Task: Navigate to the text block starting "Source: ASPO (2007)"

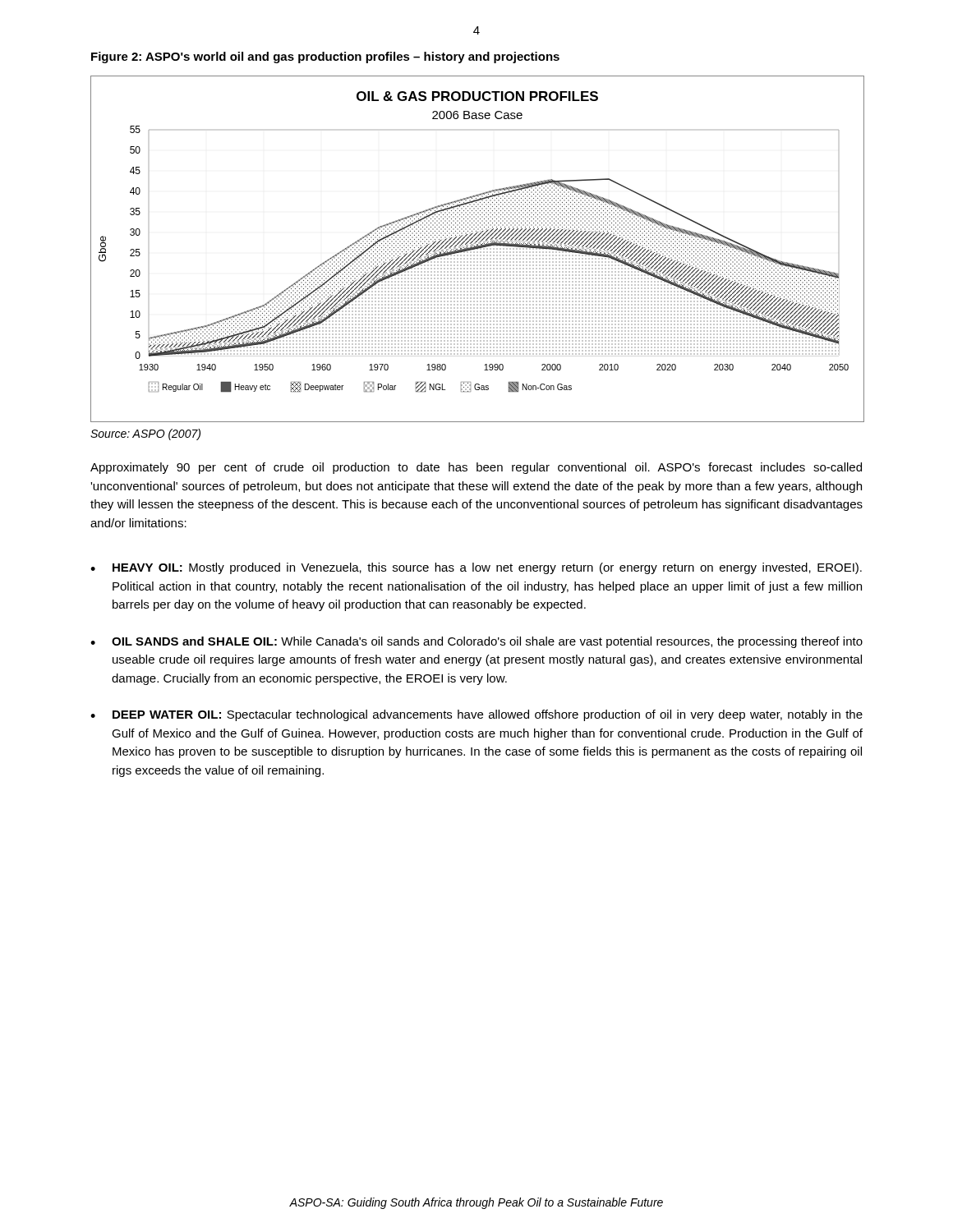Action: (x=146, y=434)
